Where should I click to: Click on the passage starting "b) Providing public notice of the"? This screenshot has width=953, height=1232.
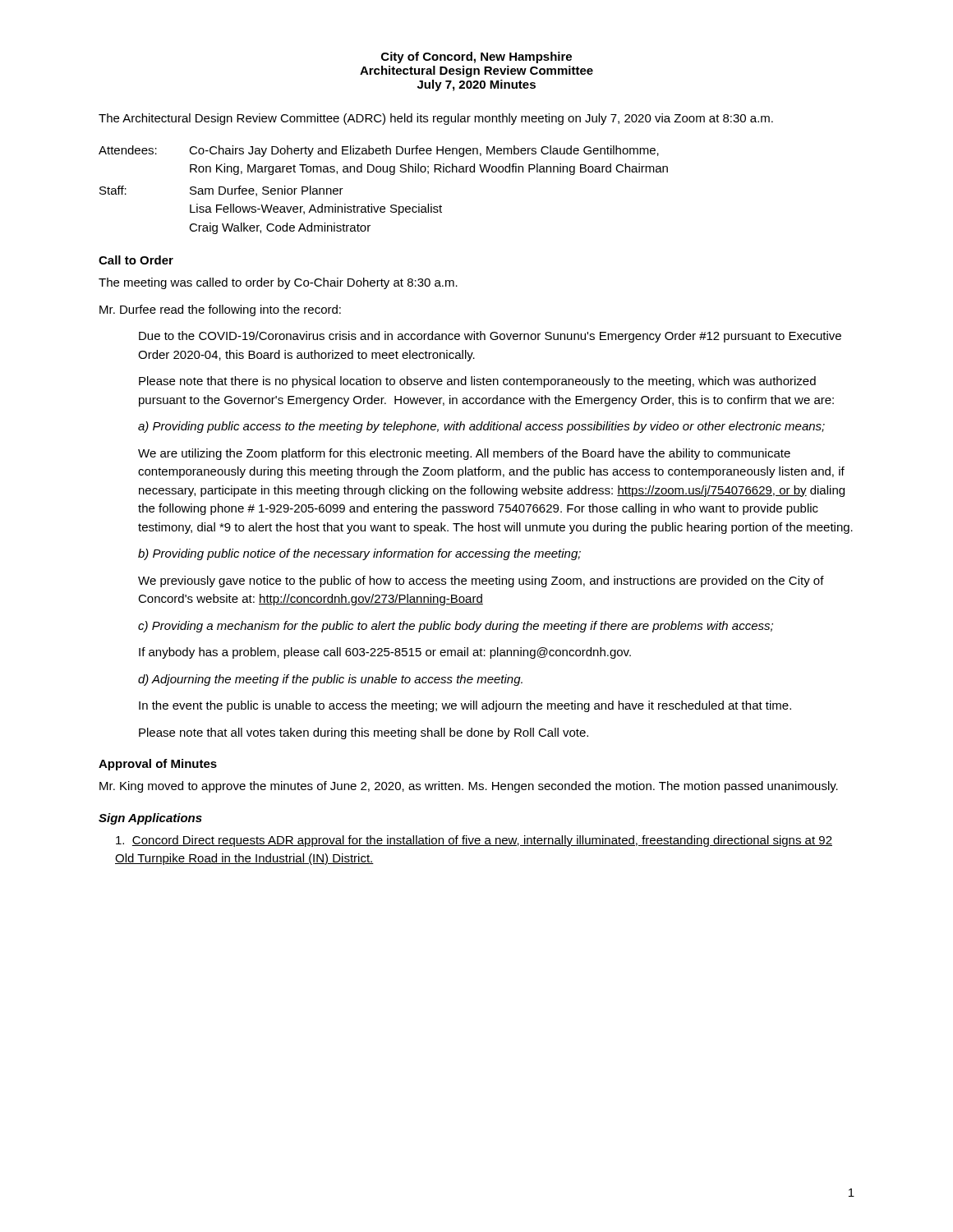pos(360,553)
